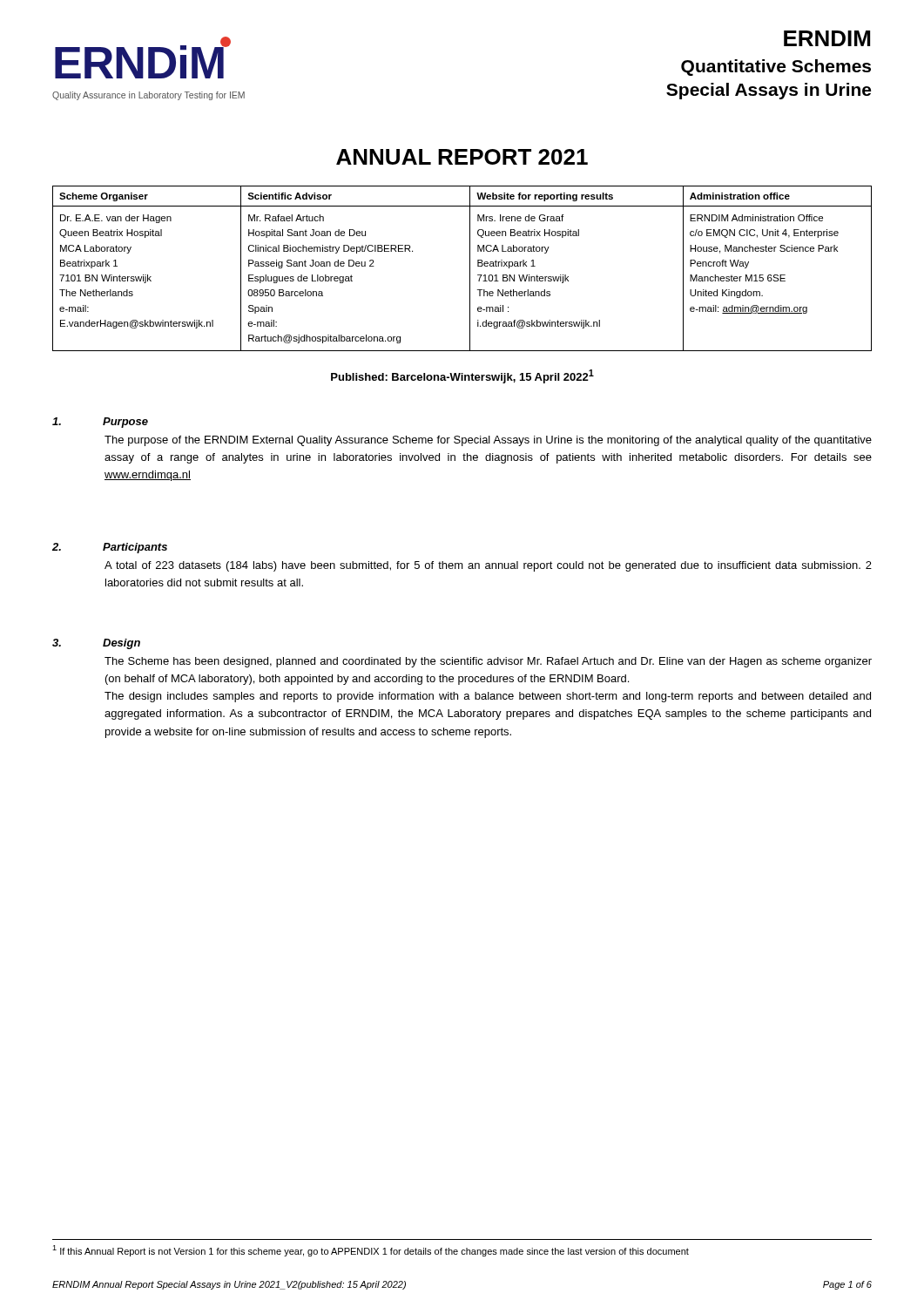
Task: Point to the text starting "3. Design"
Action: [x=96, y=643]
